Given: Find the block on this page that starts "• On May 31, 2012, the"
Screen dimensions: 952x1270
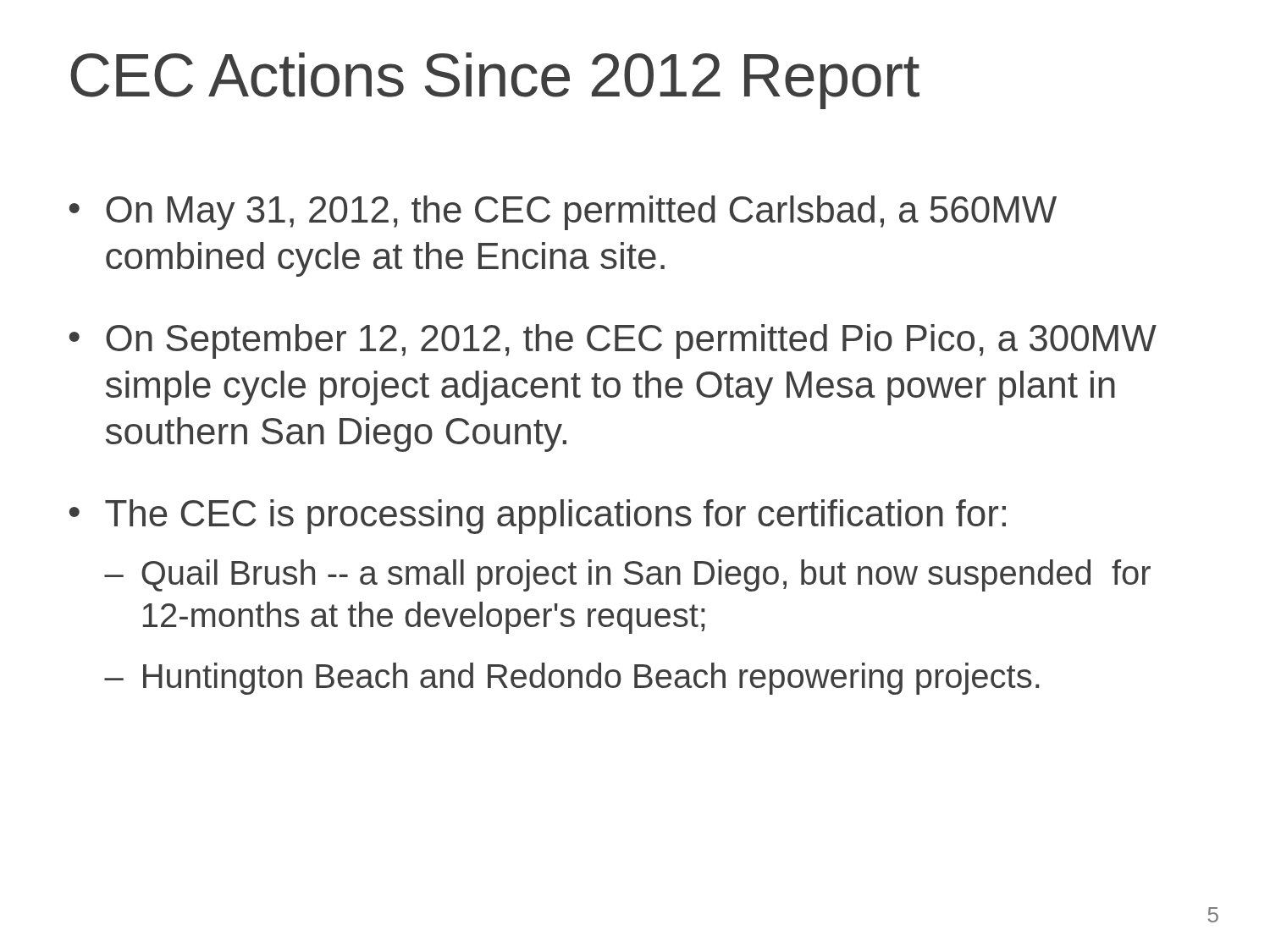Looking at the screenshot, I should click(635, 233).
